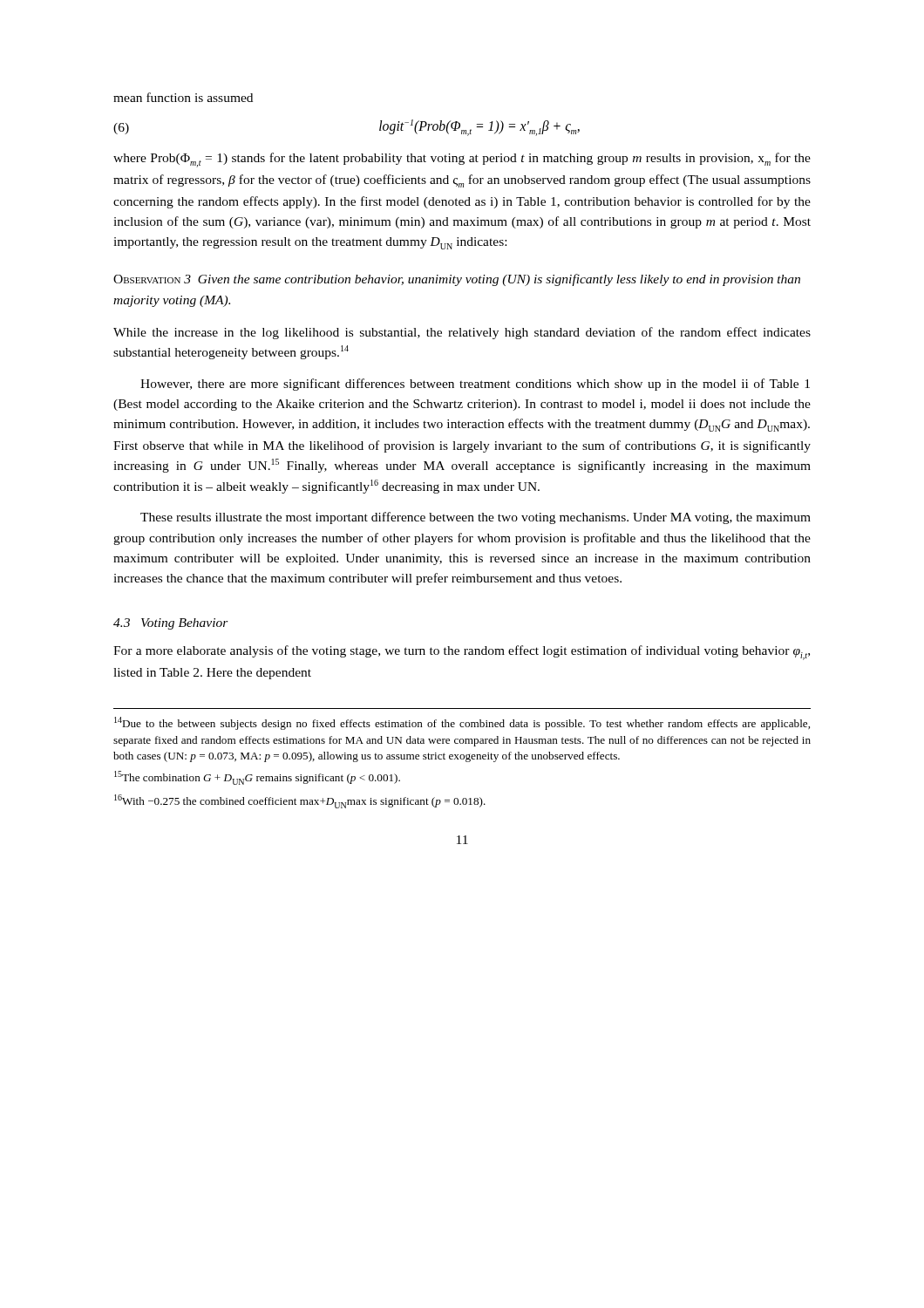Where does it say "4.3 Voting Behavior"?
The image size is (924, 1308).
point(171,622)
